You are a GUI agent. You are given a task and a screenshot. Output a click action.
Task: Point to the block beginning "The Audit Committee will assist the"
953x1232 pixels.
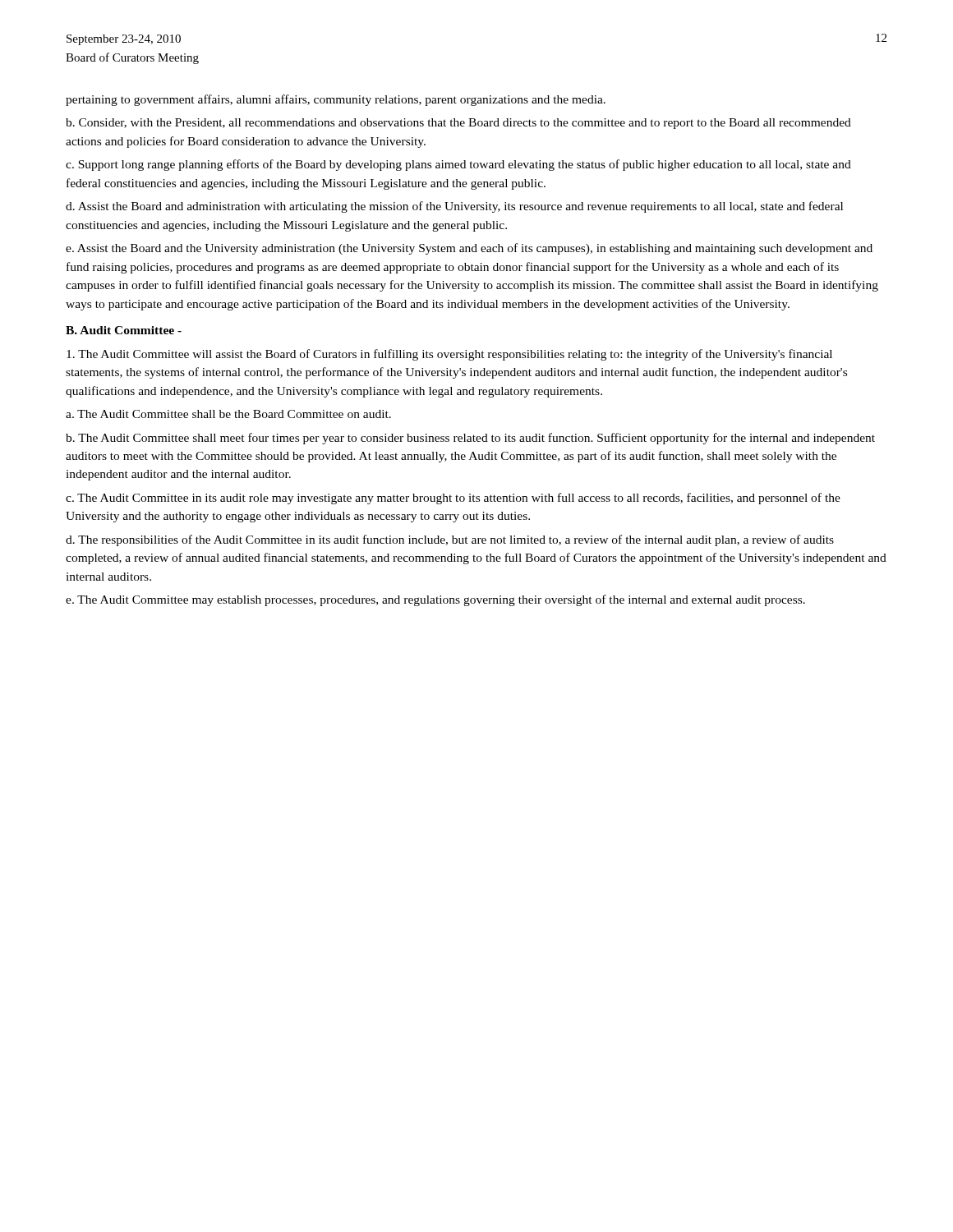pos(449,355)
